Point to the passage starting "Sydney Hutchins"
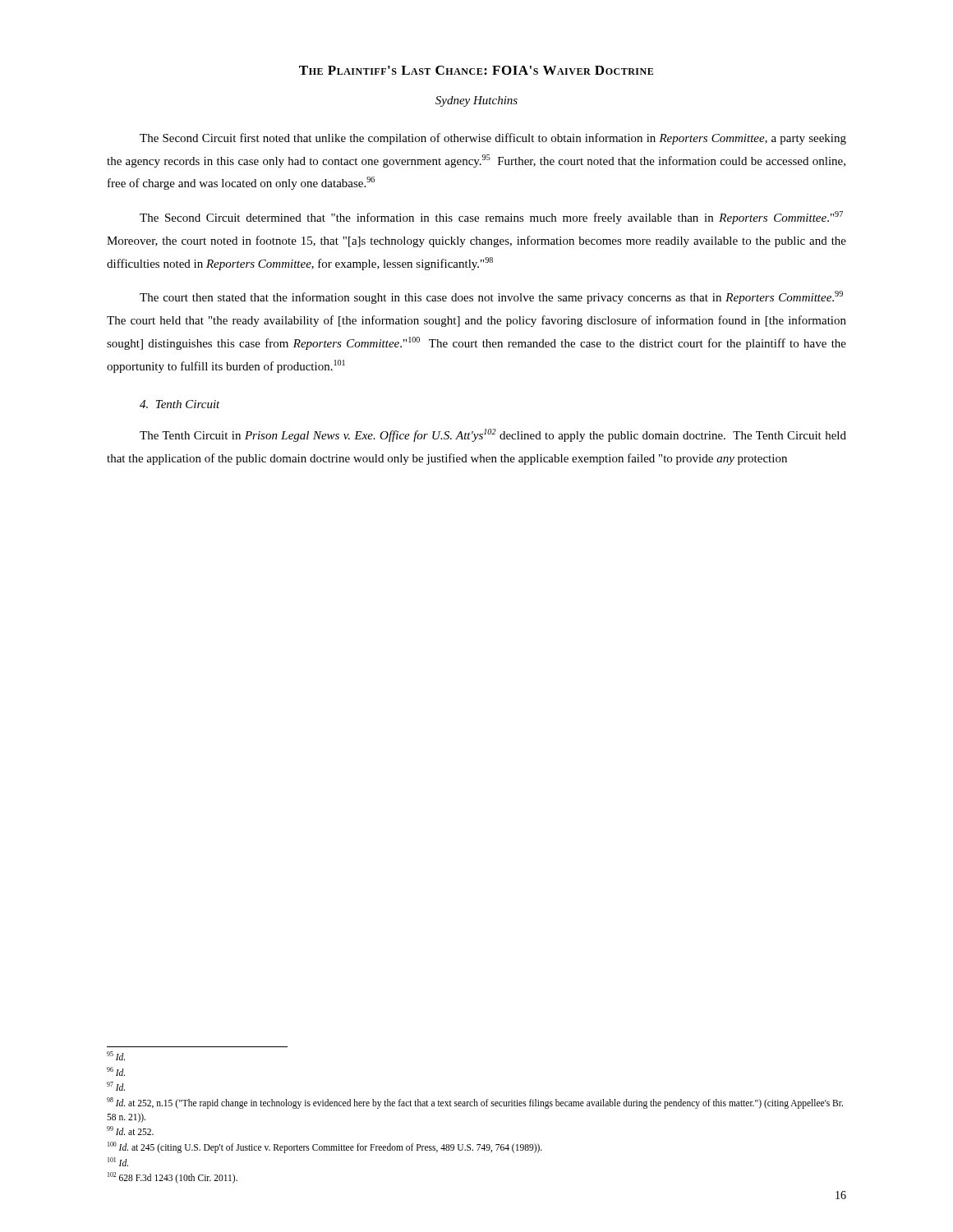 476,100
